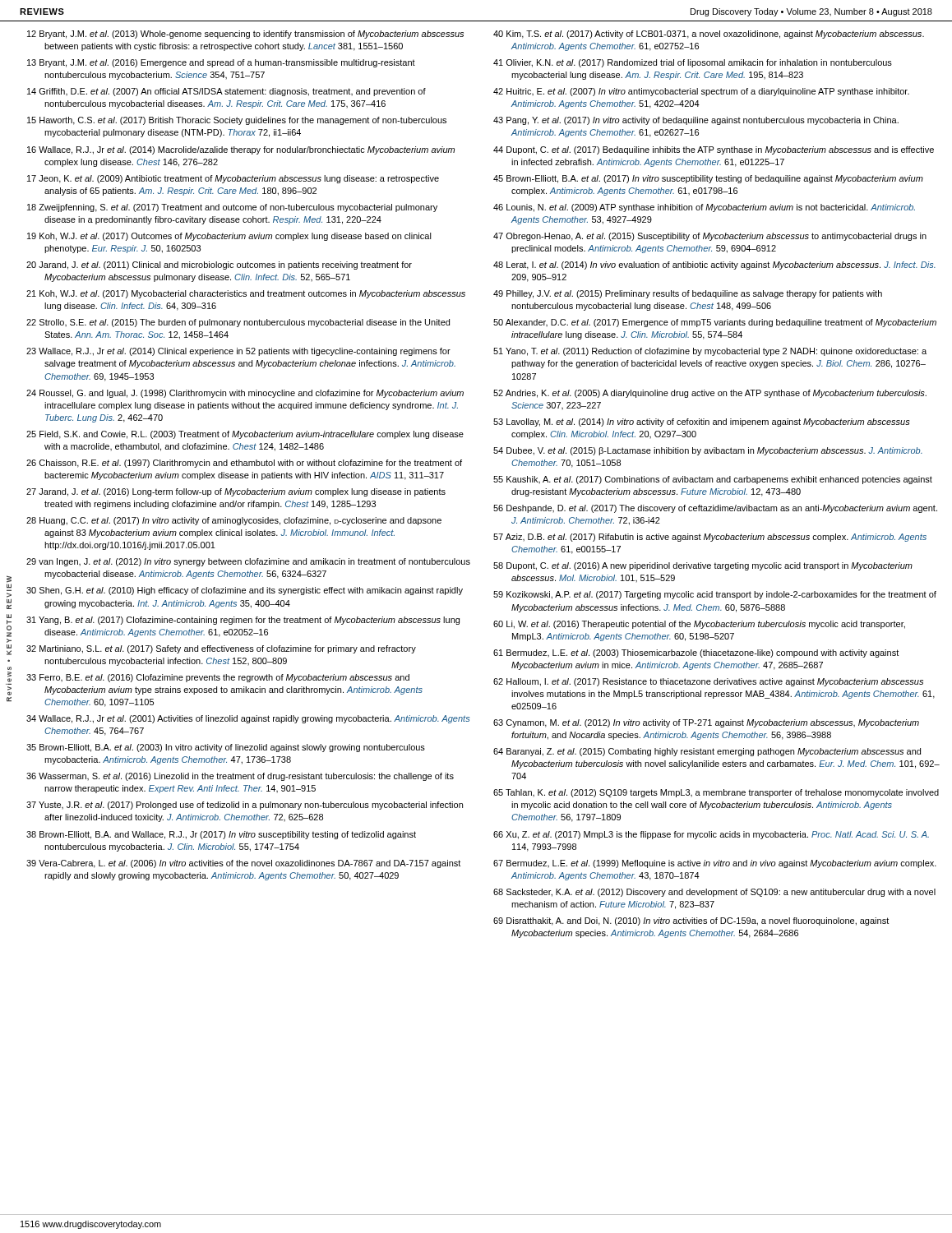Locate the block starting "14 Griffith, D.E. et al."
952x1233 pixels.
226,98
